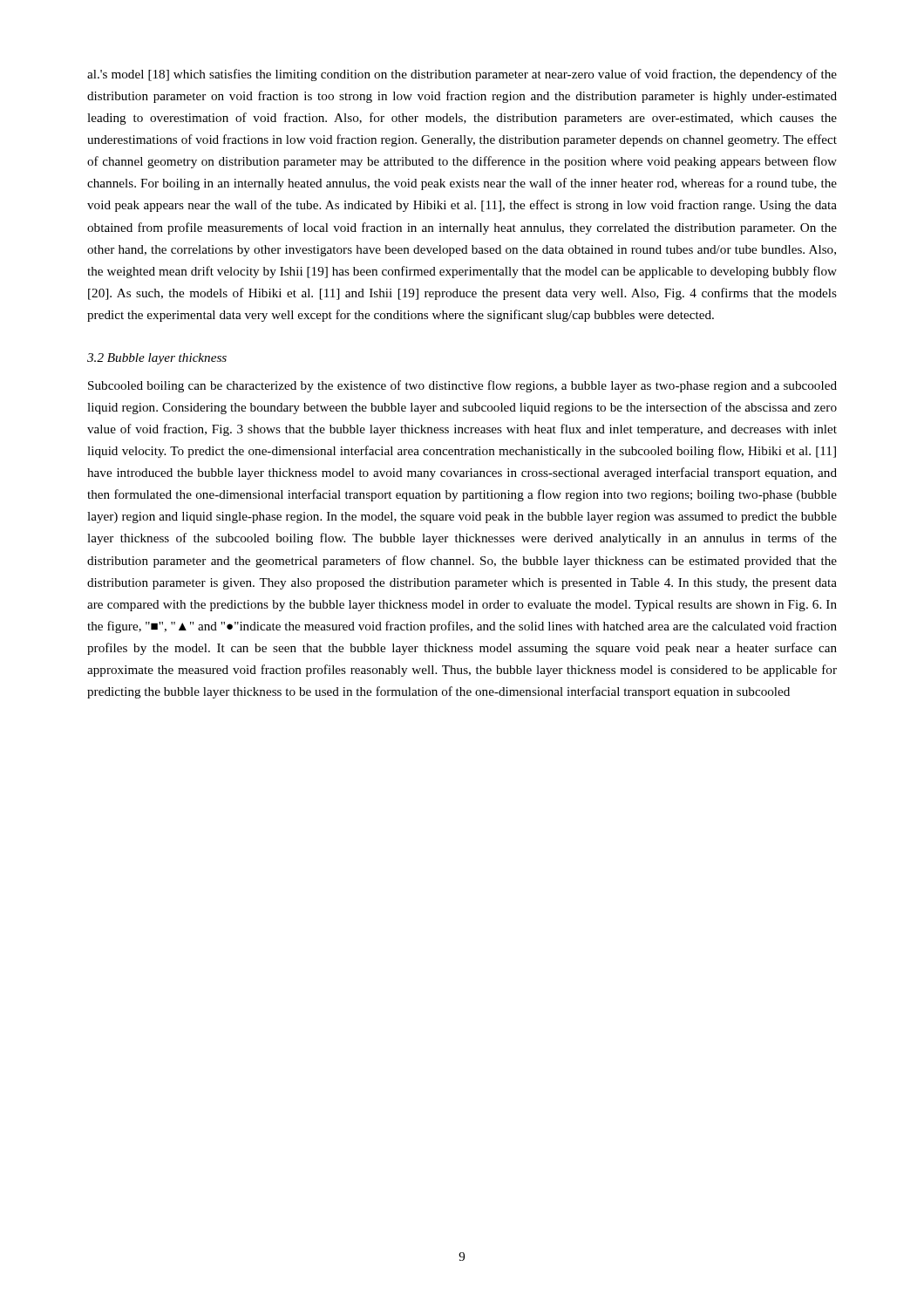Find the text block containing "al.'s model [18] which satisfies the limiting condition"

pyautogui.click(x=462, y=194)
